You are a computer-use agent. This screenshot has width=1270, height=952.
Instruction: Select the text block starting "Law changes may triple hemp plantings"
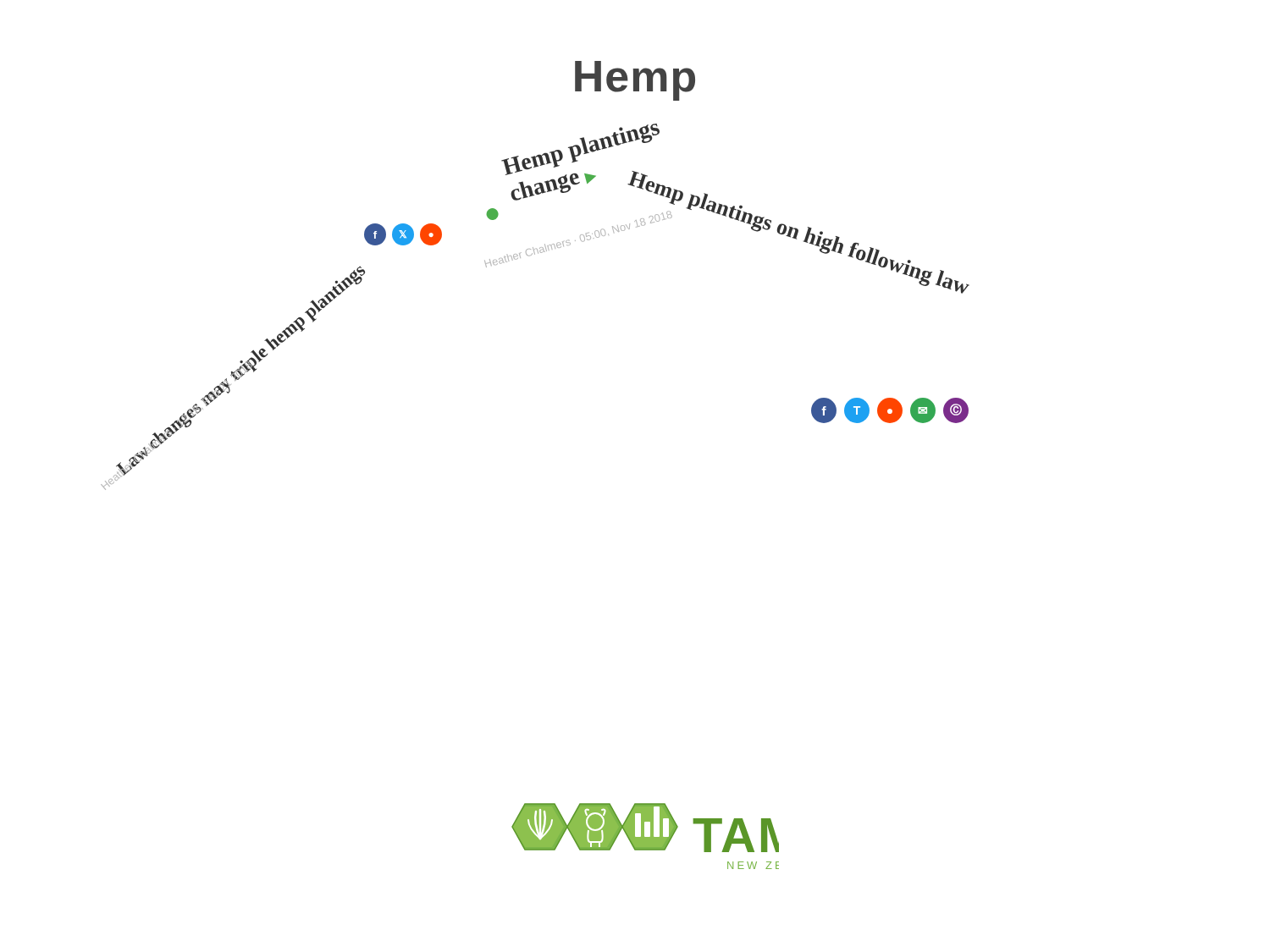pyautogui.click(x=241, y=369)
